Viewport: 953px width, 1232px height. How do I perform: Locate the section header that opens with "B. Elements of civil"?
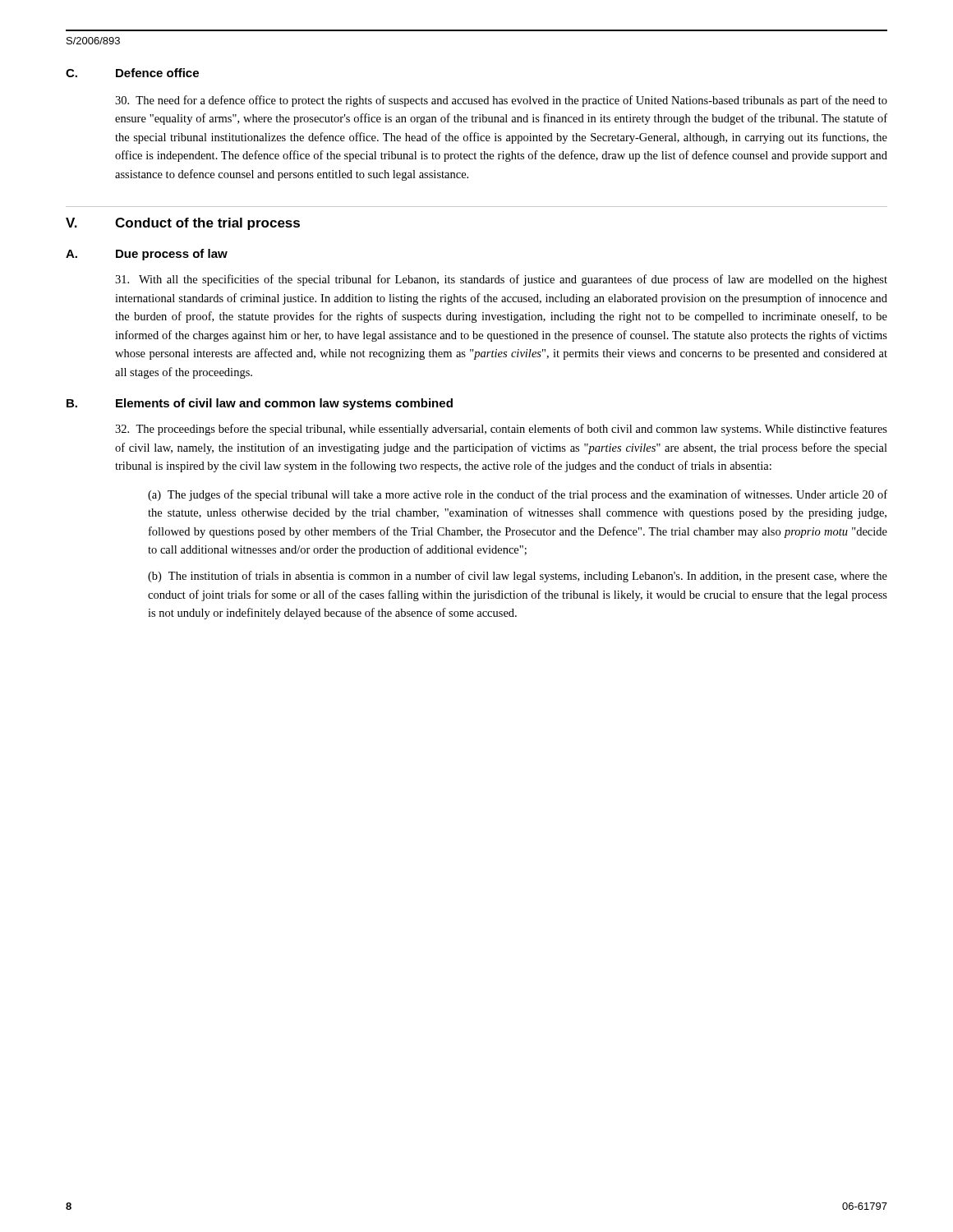pos(260,403)
